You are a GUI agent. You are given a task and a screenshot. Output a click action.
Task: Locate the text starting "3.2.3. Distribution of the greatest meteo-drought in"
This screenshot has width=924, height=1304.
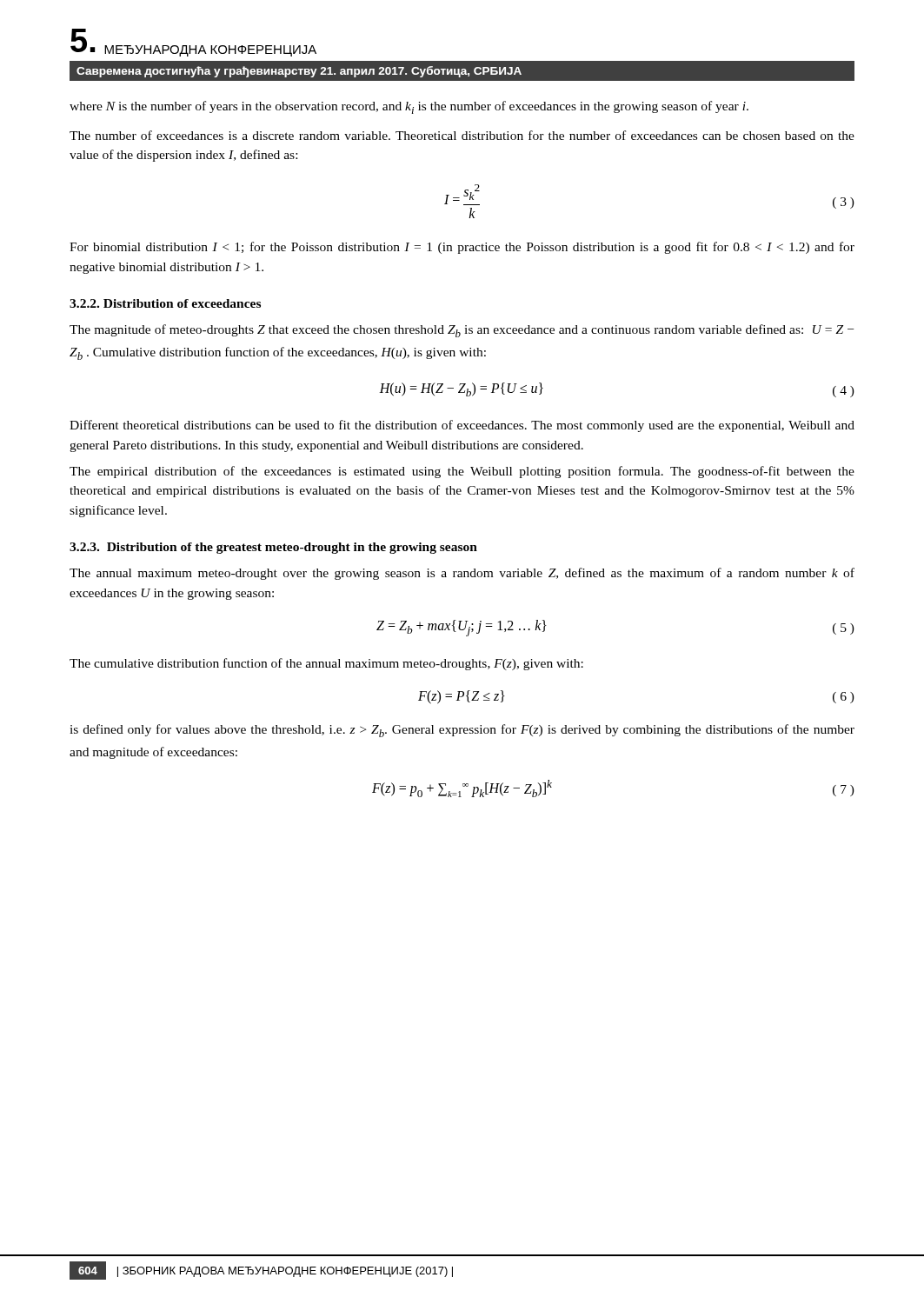point(273,547)
